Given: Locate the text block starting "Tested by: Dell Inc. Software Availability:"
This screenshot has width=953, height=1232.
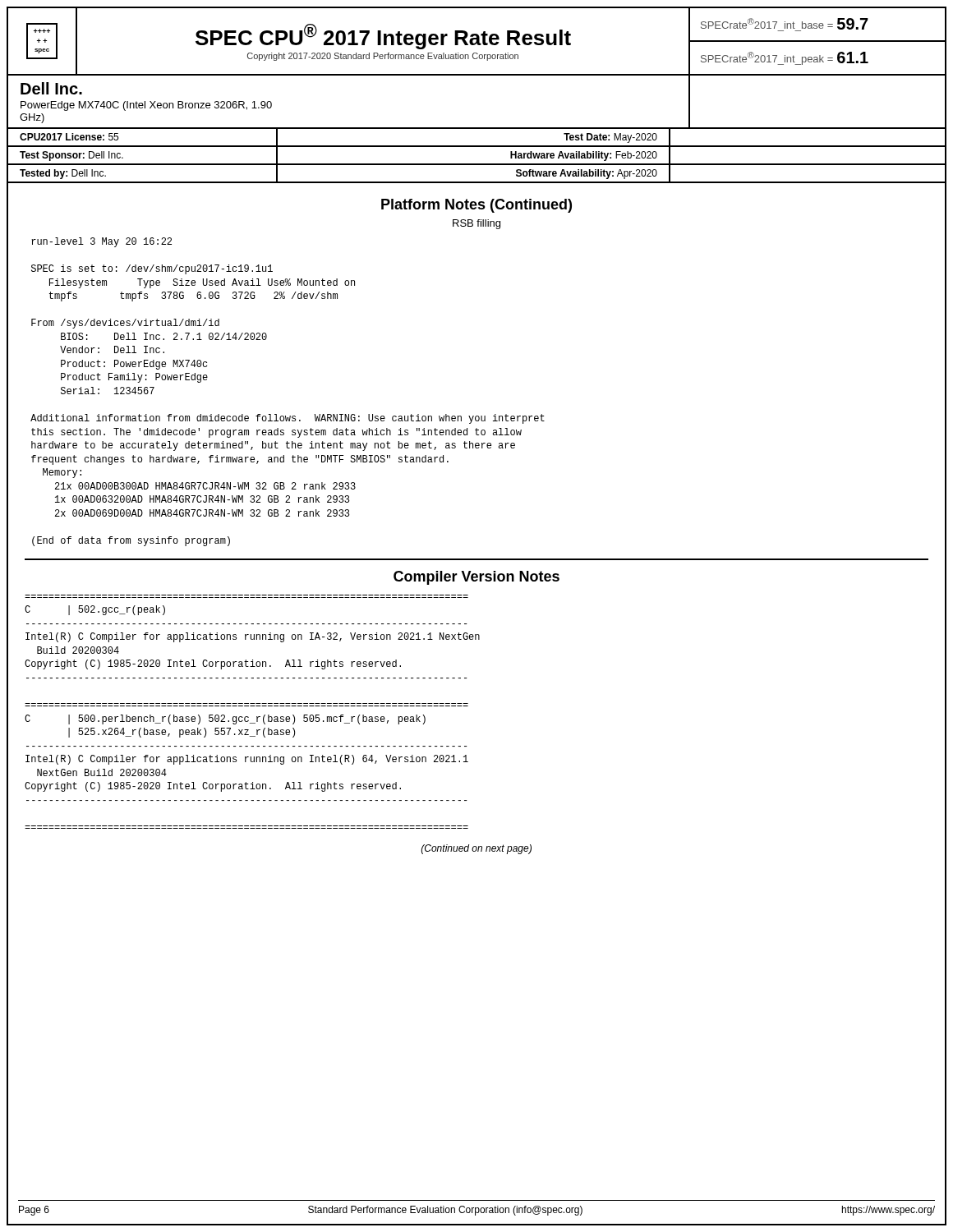Looking at the screenshot, I should tap(476, 173).
